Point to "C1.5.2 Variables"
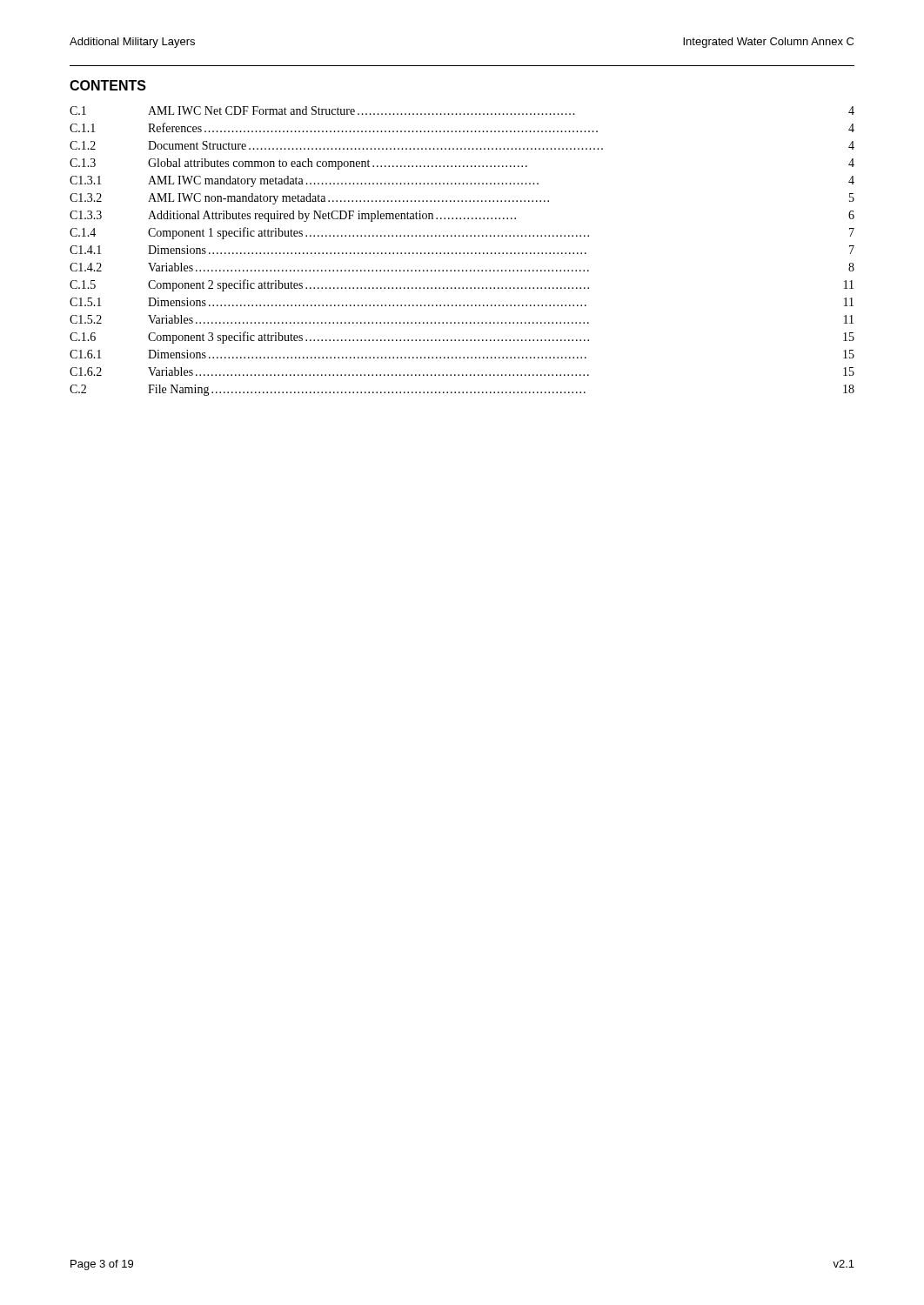Screen dimensions: 1305x924 (x=462, y=320)
